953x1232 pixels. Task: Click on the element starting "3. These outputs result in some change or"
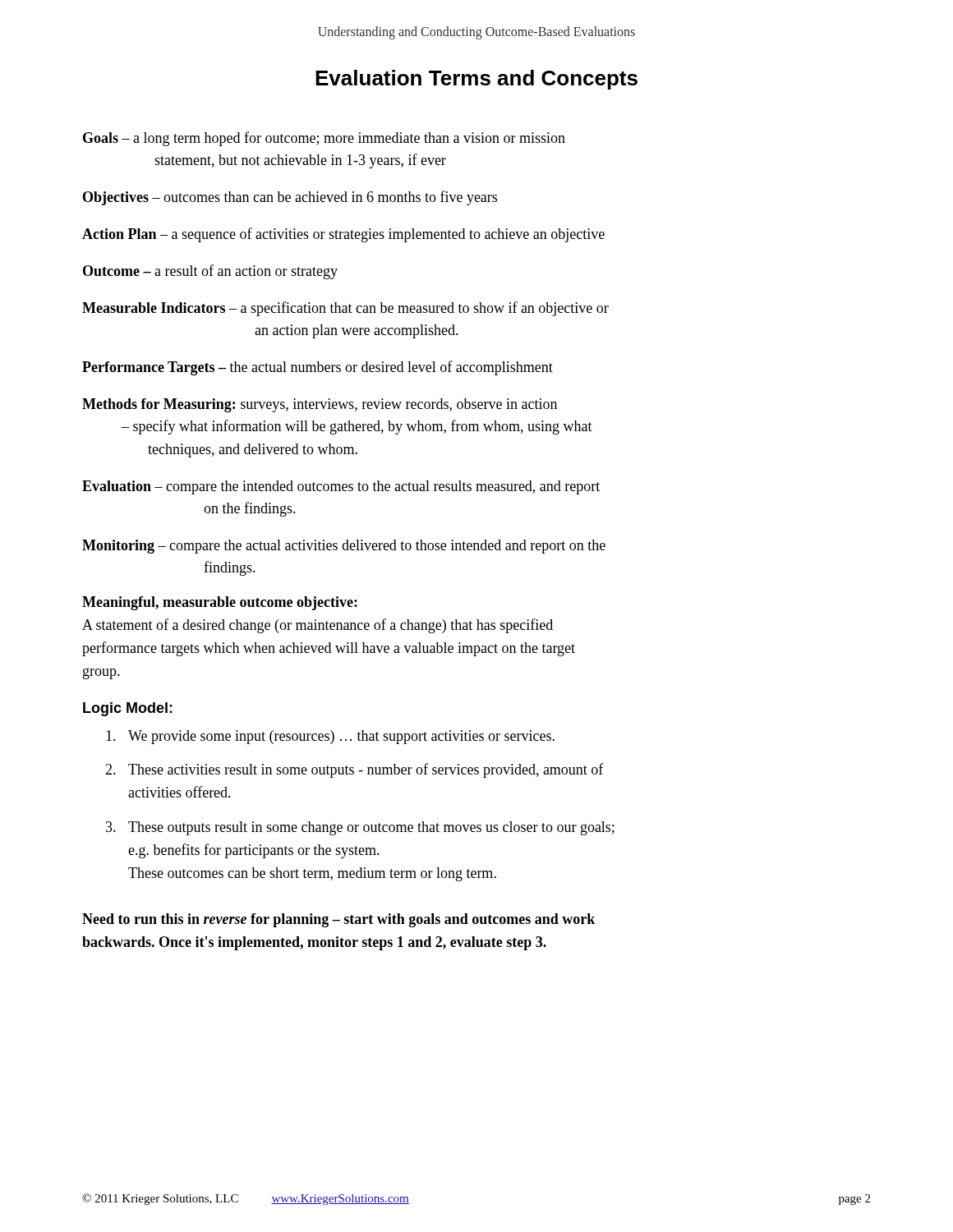pyautogui.click(x=360, y=828)
